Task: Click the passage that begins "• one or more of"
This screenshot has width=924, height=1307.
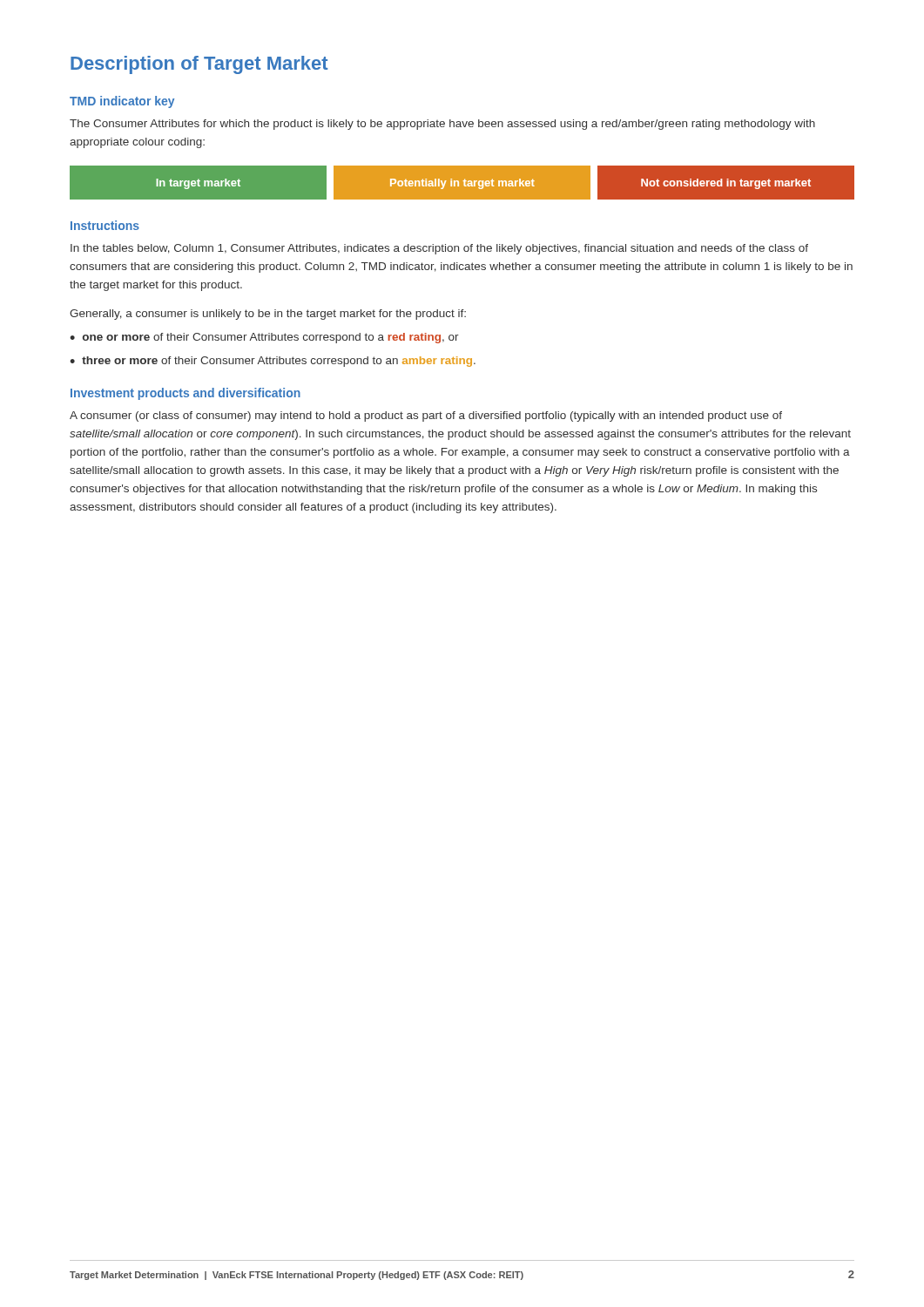Action: (264, 338)
